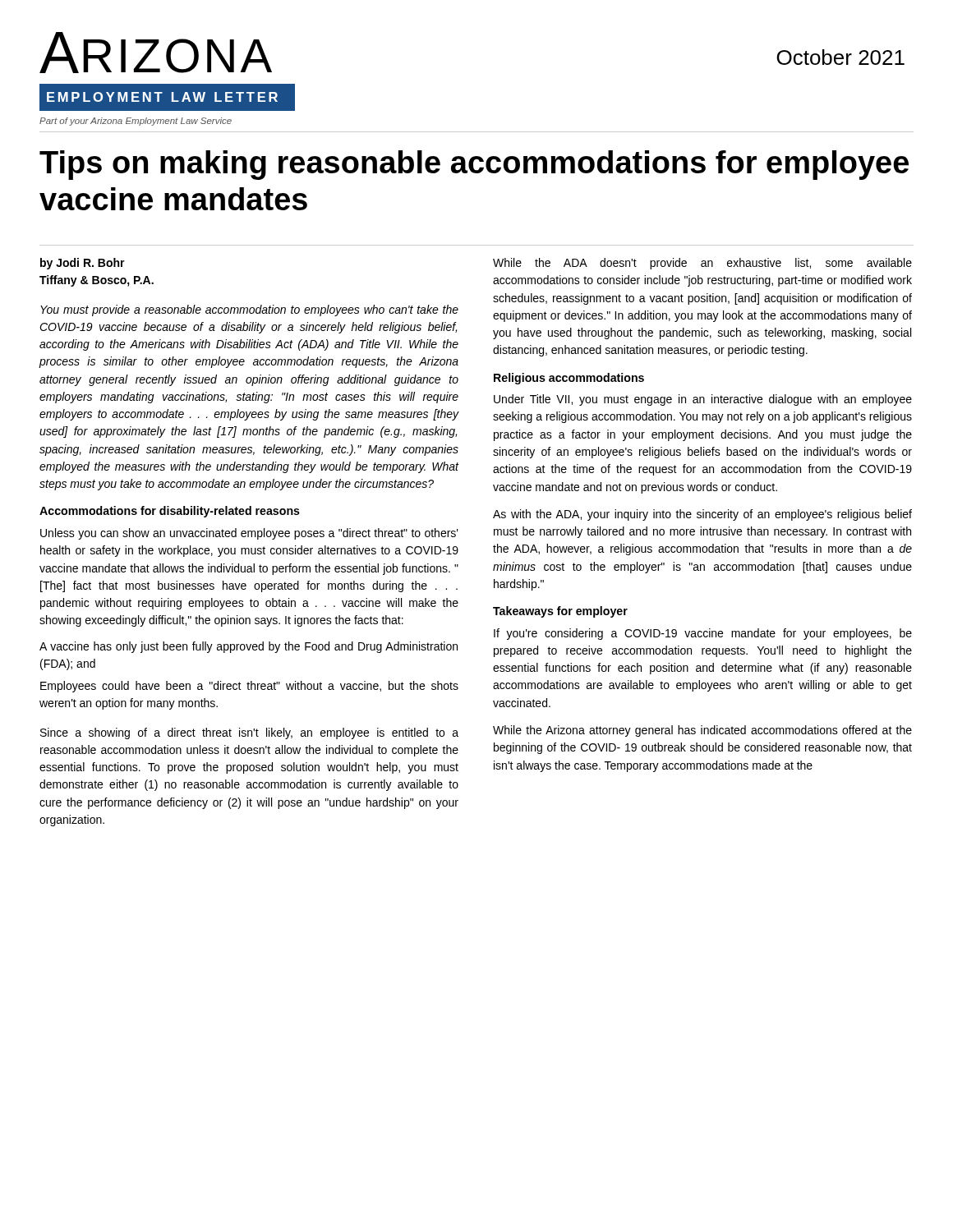Click on the text block starting "A vaccine has only just been"
Screen dimensions: 1232x953
tap(249, 655)
